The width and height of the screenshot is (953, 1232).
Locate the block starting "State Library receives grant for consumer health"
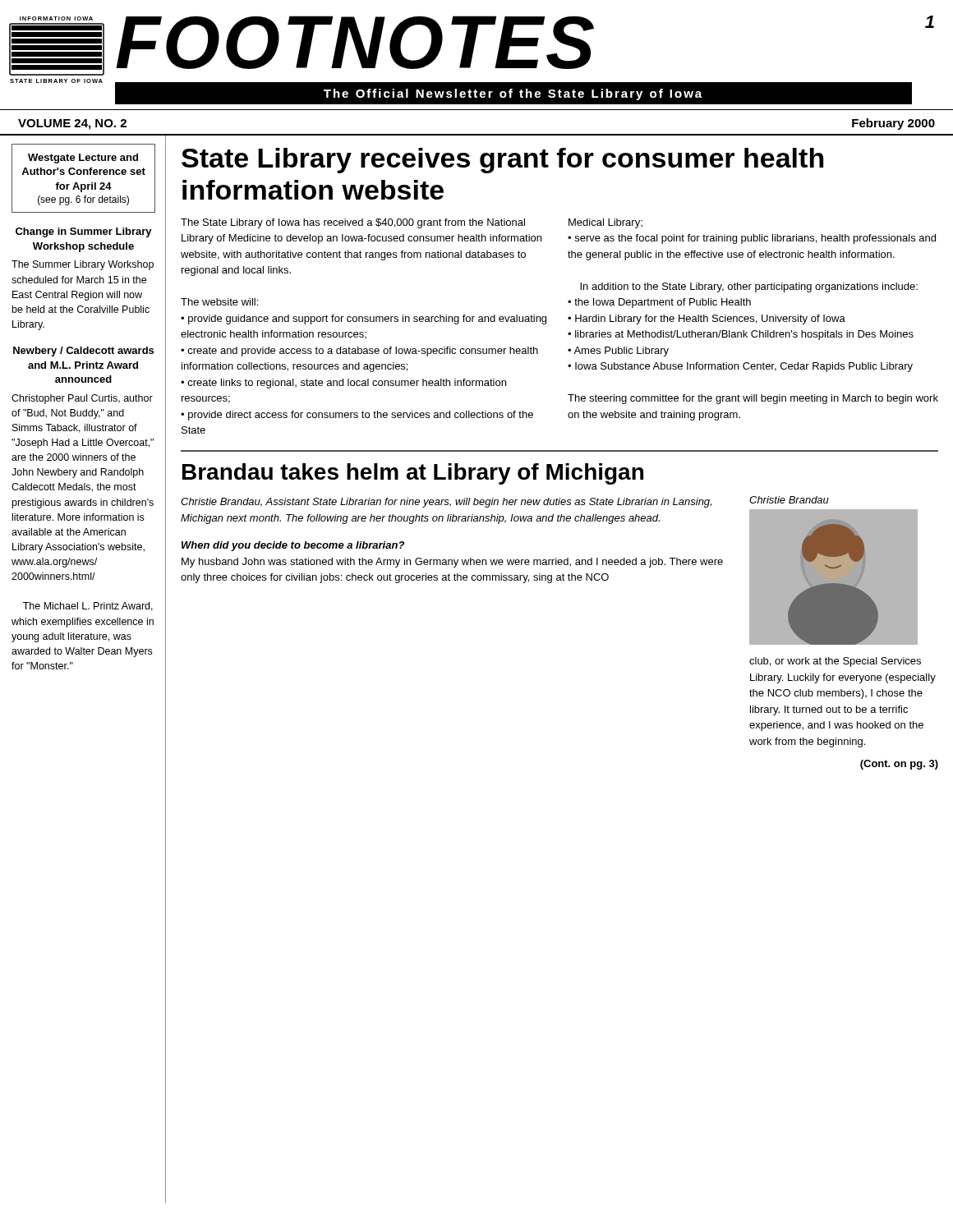(503, 173)
